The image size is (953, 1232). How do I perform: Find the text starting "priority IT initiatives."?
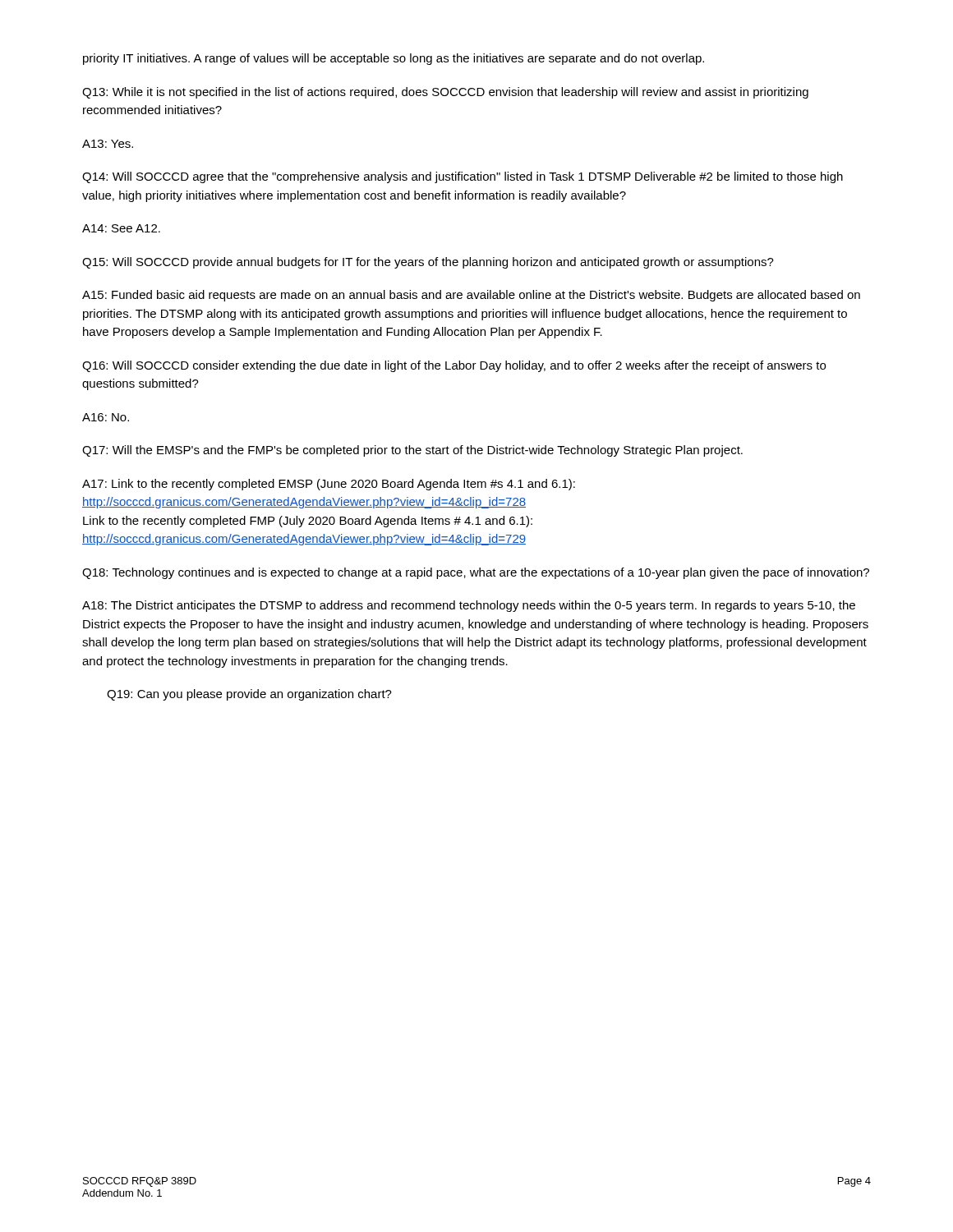(x=394, y=58)
